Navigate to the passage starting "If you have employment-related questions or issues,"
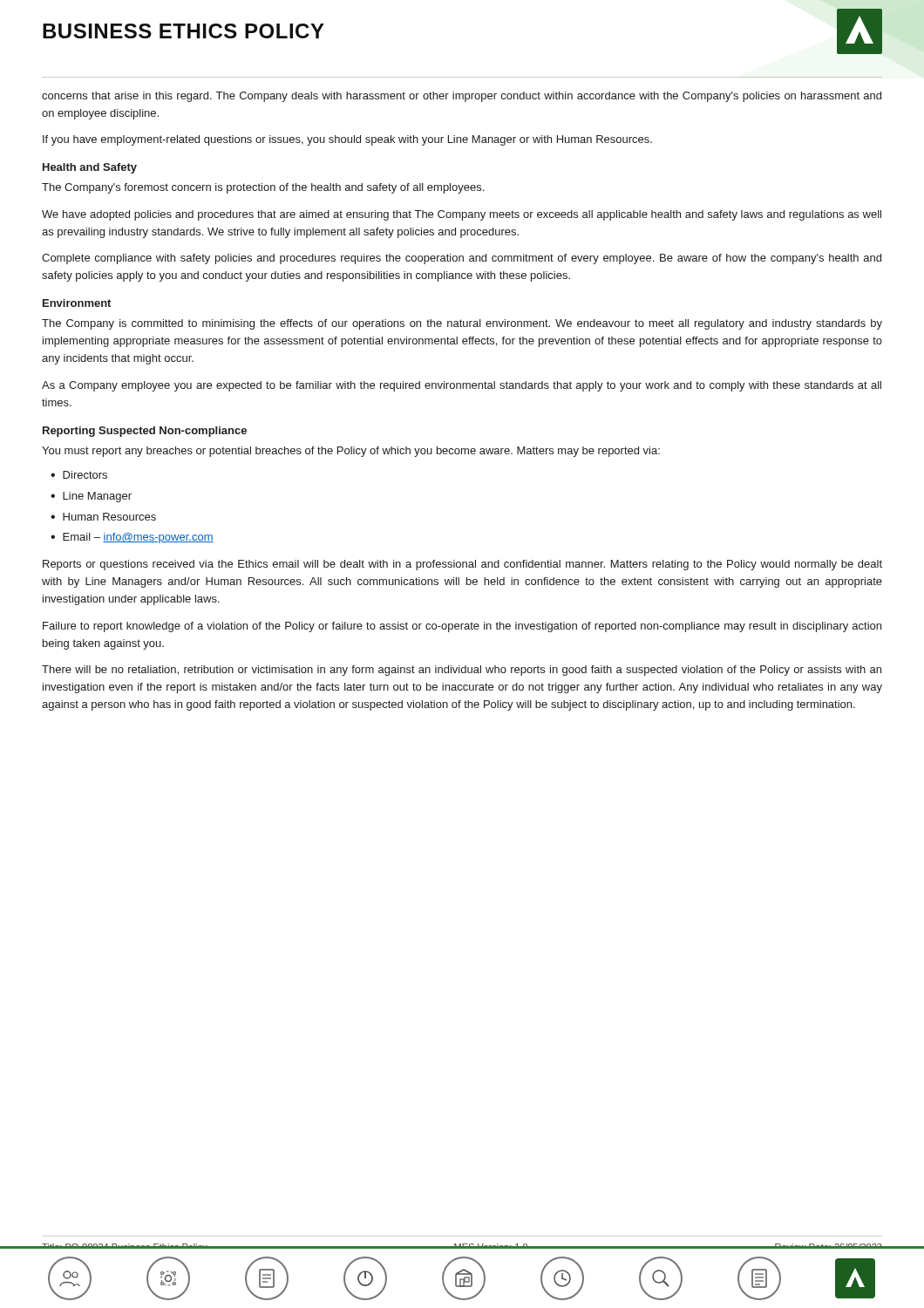Screen dimensions: 1308x924 (x=347, y=139)
